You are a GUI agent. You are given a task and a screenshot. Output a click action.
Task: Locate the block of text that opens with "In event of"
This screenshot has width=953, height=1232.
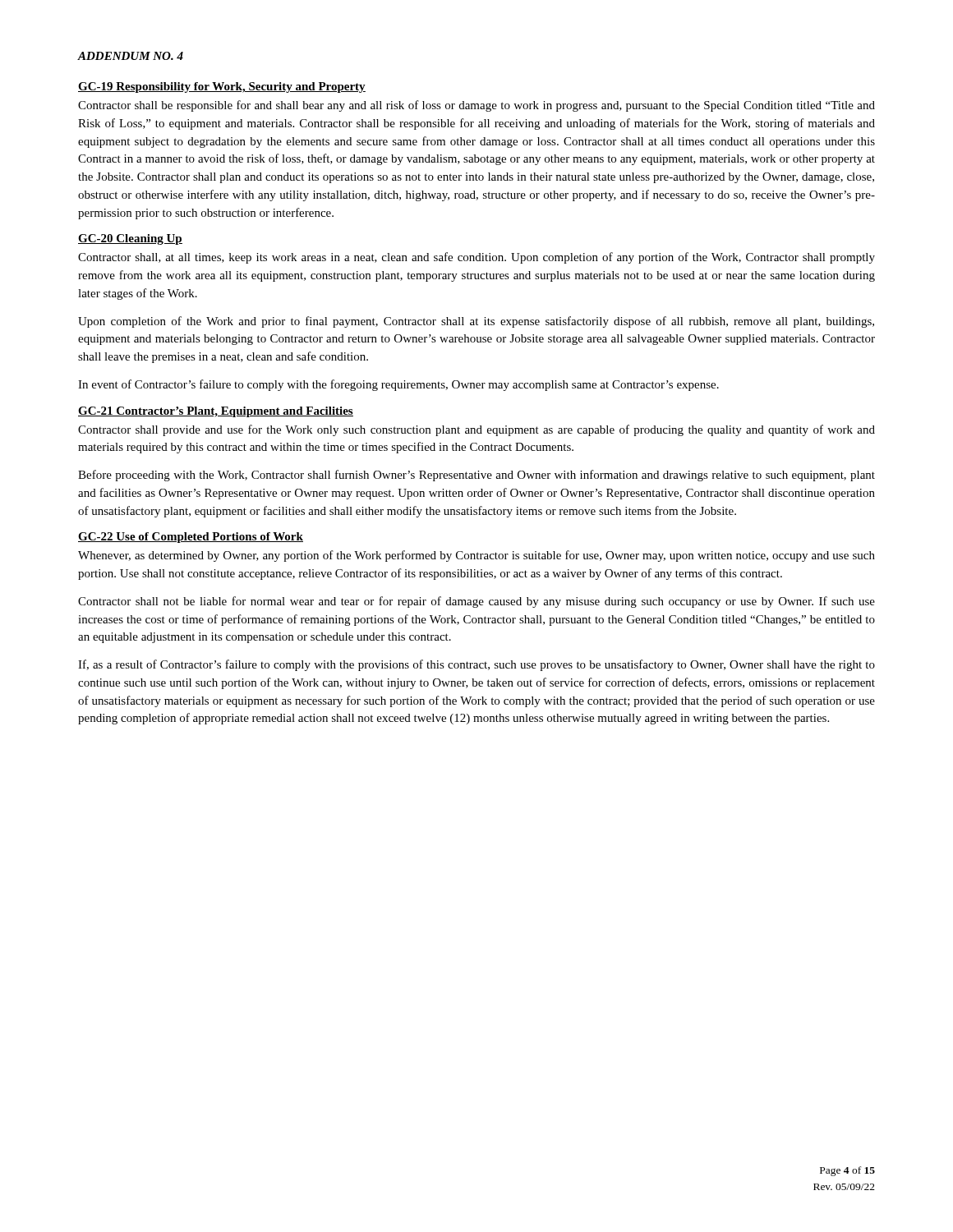pos(399,384)
